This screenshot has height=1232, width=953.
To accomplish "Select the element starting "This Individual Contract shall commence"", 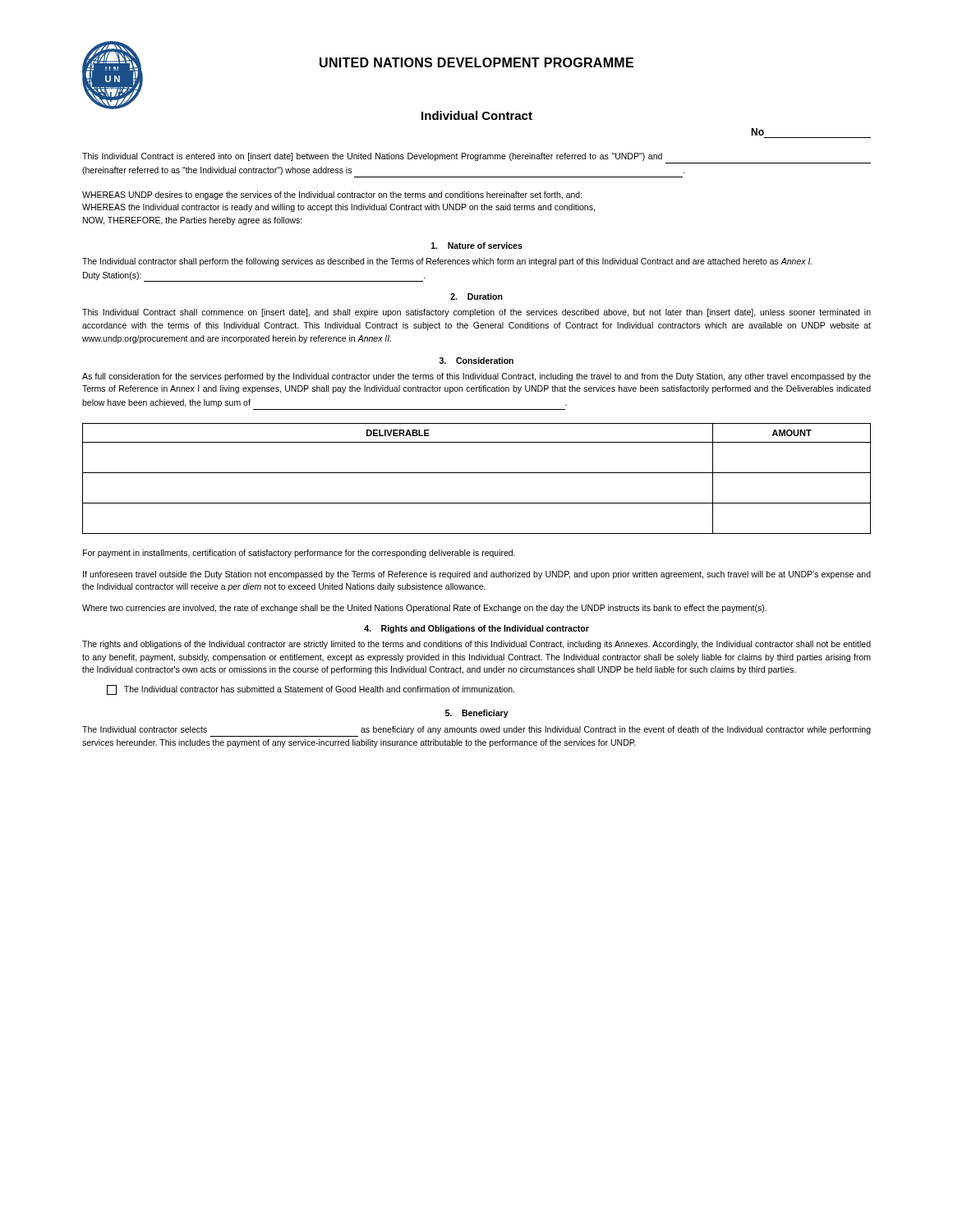I will [x=476, y=325].
